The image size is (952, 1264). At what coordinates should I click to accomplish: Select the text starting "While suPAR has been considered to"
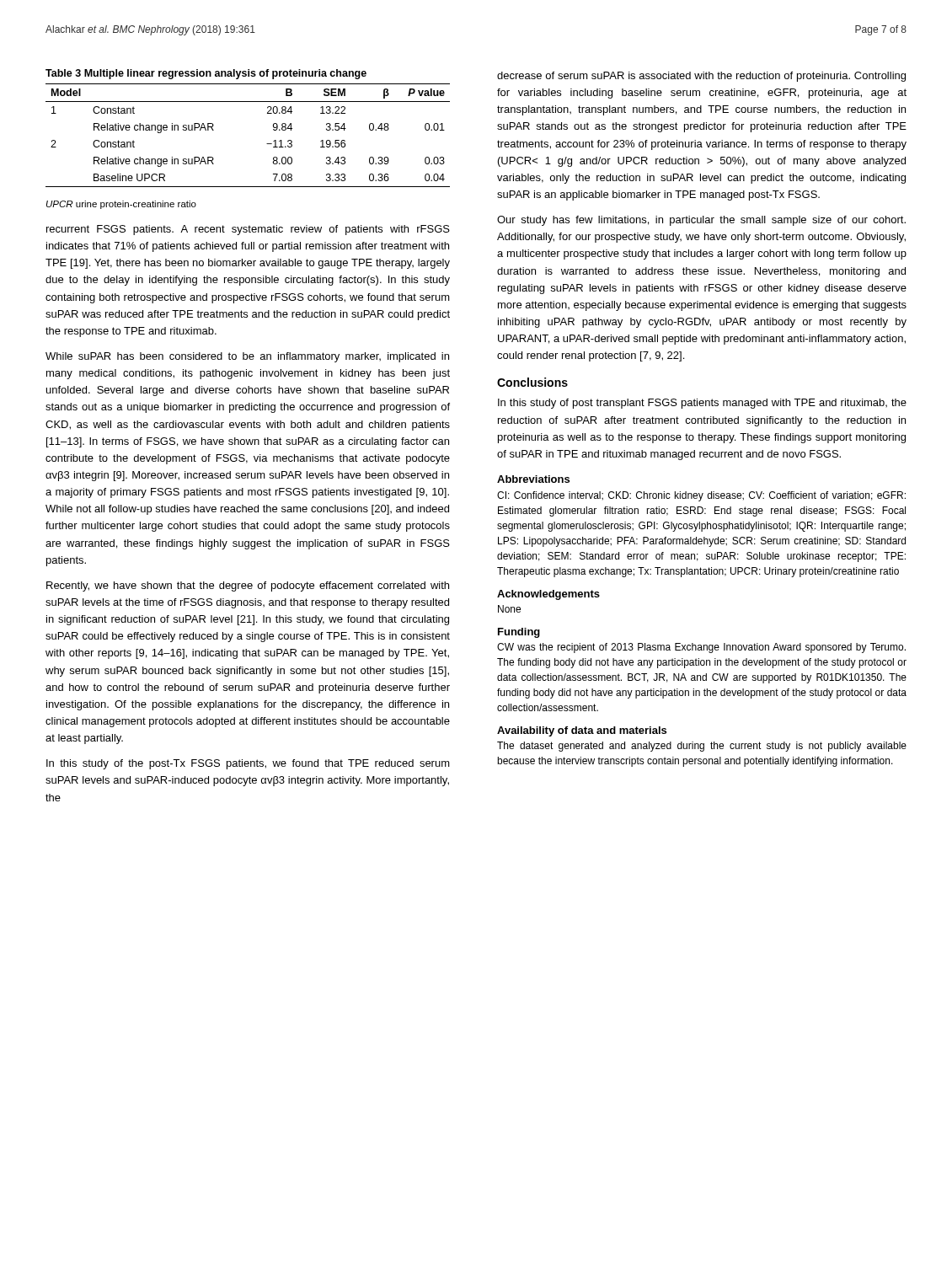pos(248,458)
